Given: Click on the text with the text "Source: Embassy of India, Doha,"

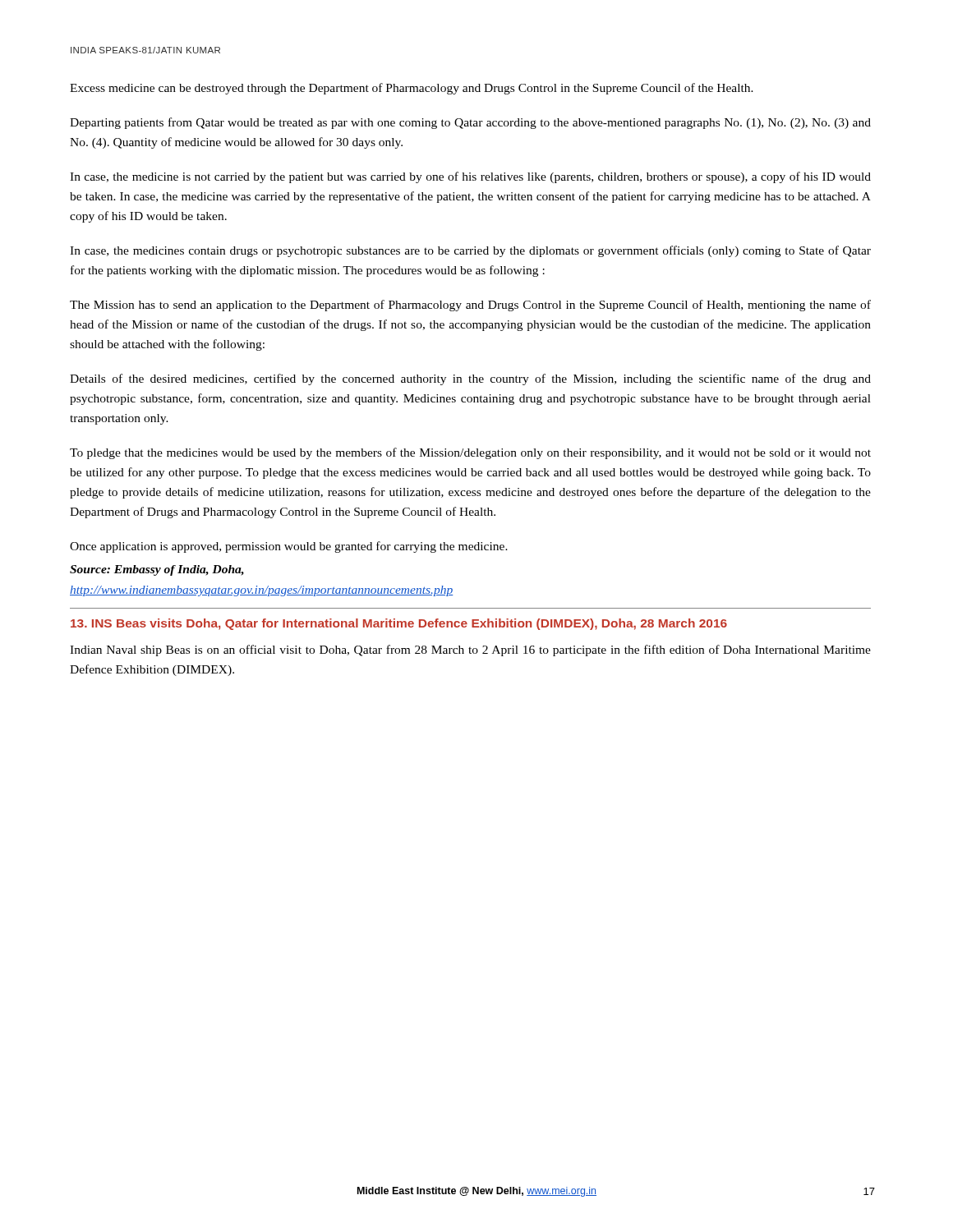Looking at the screenshot, I should (157, 569).
